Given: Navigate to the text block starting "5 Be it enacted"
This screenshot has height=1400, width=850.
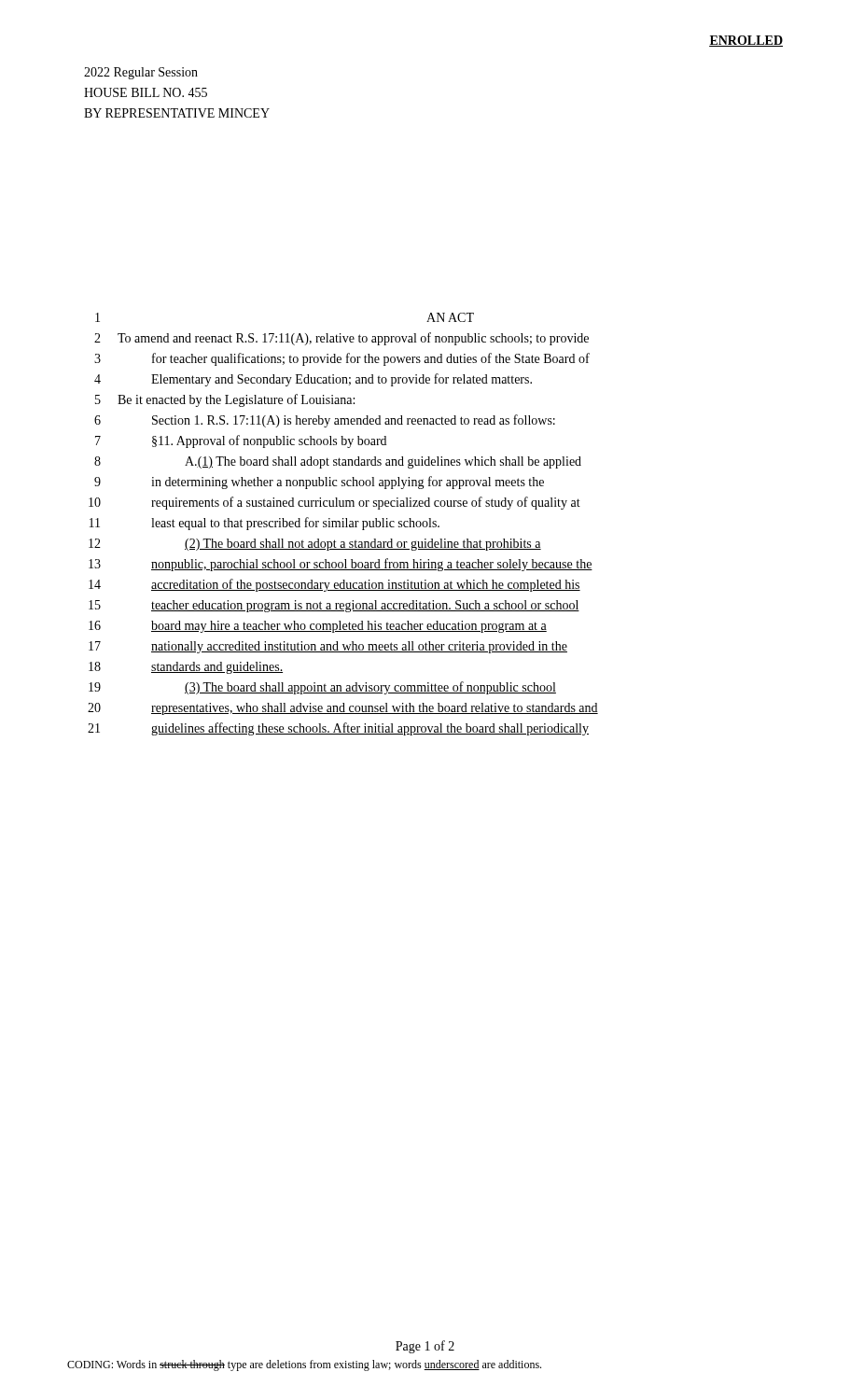Looking at the screenshot, I should 225,400.
